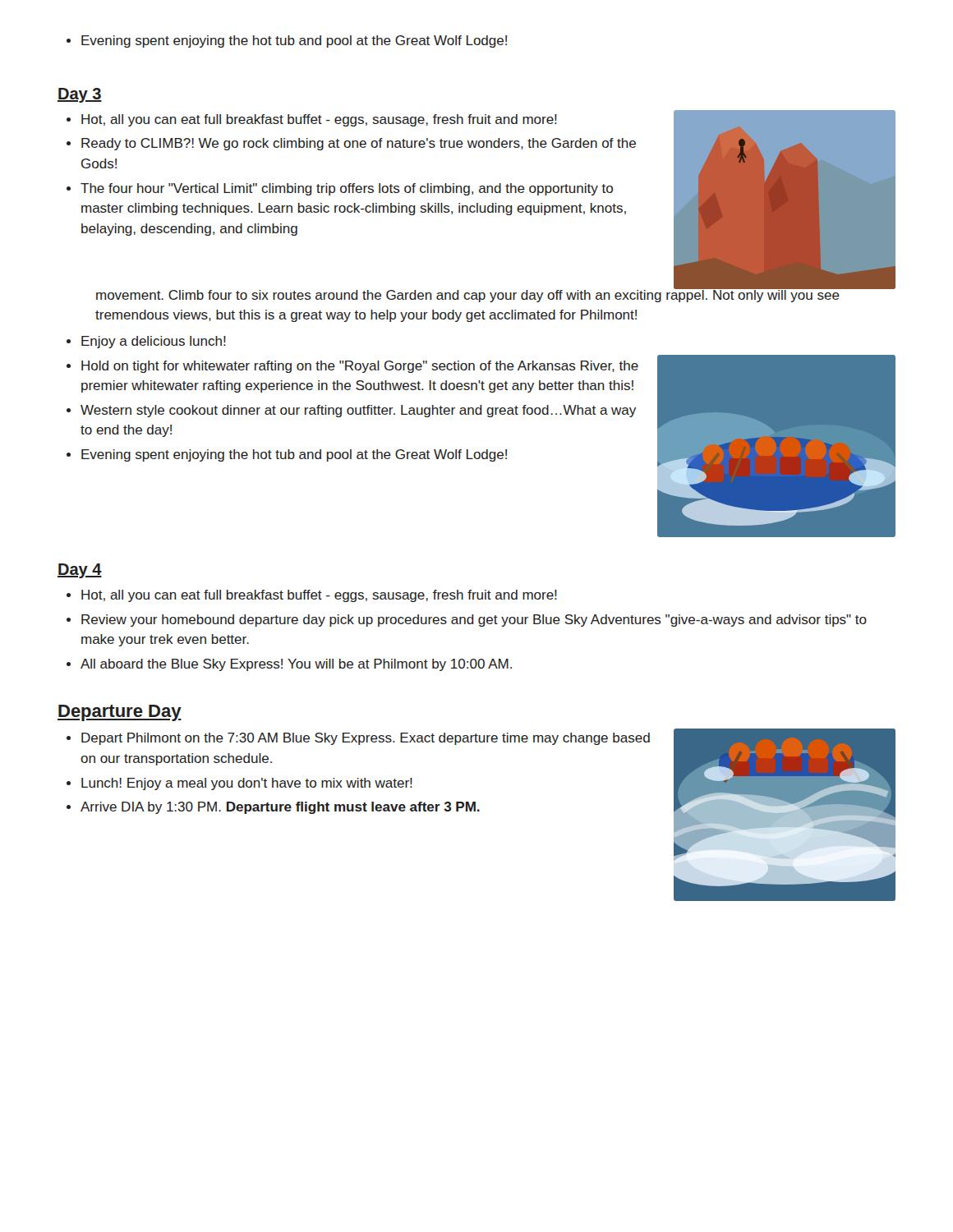
Task: Point to the block starting "Hot, all you can eat full"
Action: (488, 596)
